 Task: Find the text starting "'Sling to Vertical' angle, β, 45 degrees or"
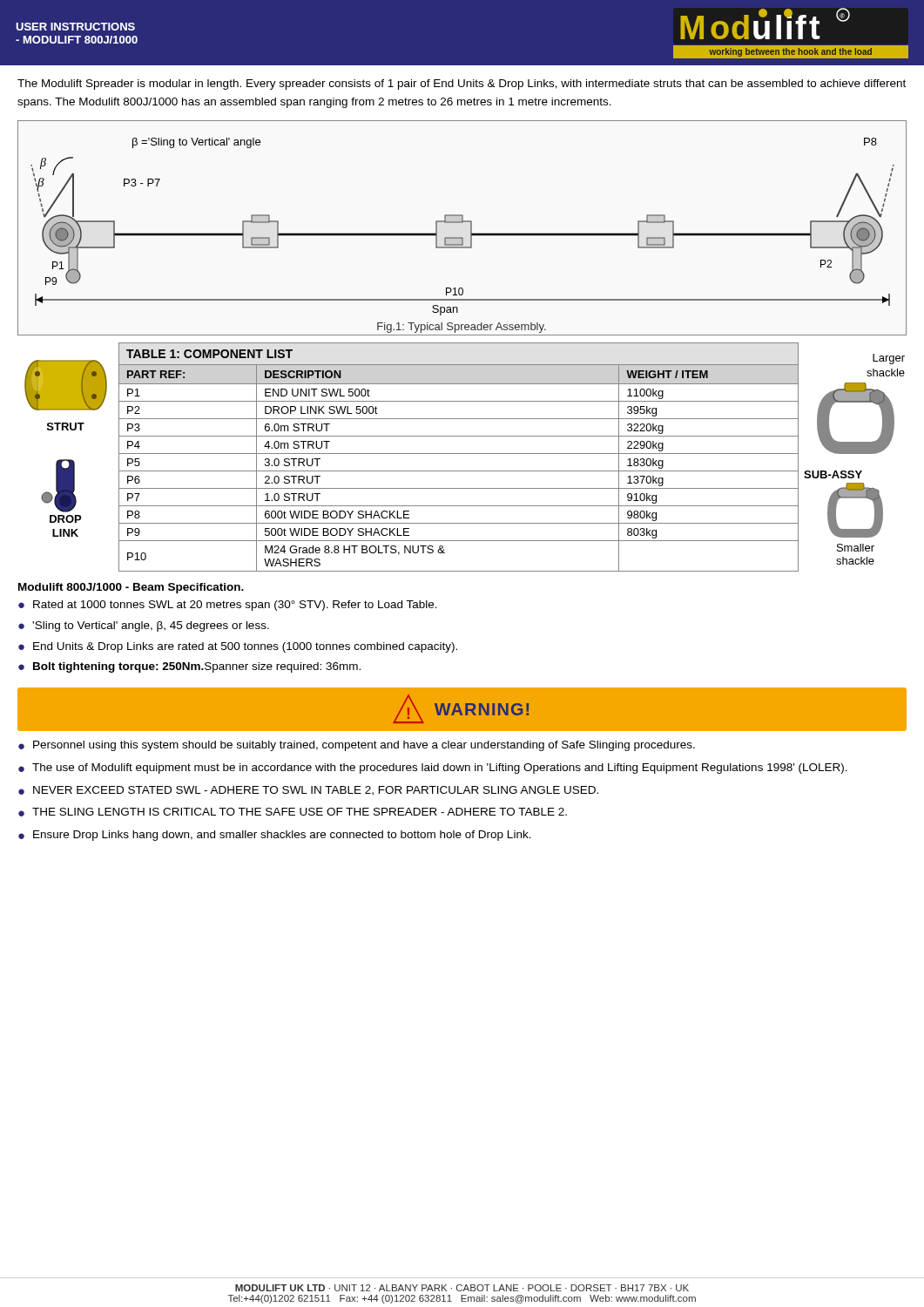tap(151, 625)
